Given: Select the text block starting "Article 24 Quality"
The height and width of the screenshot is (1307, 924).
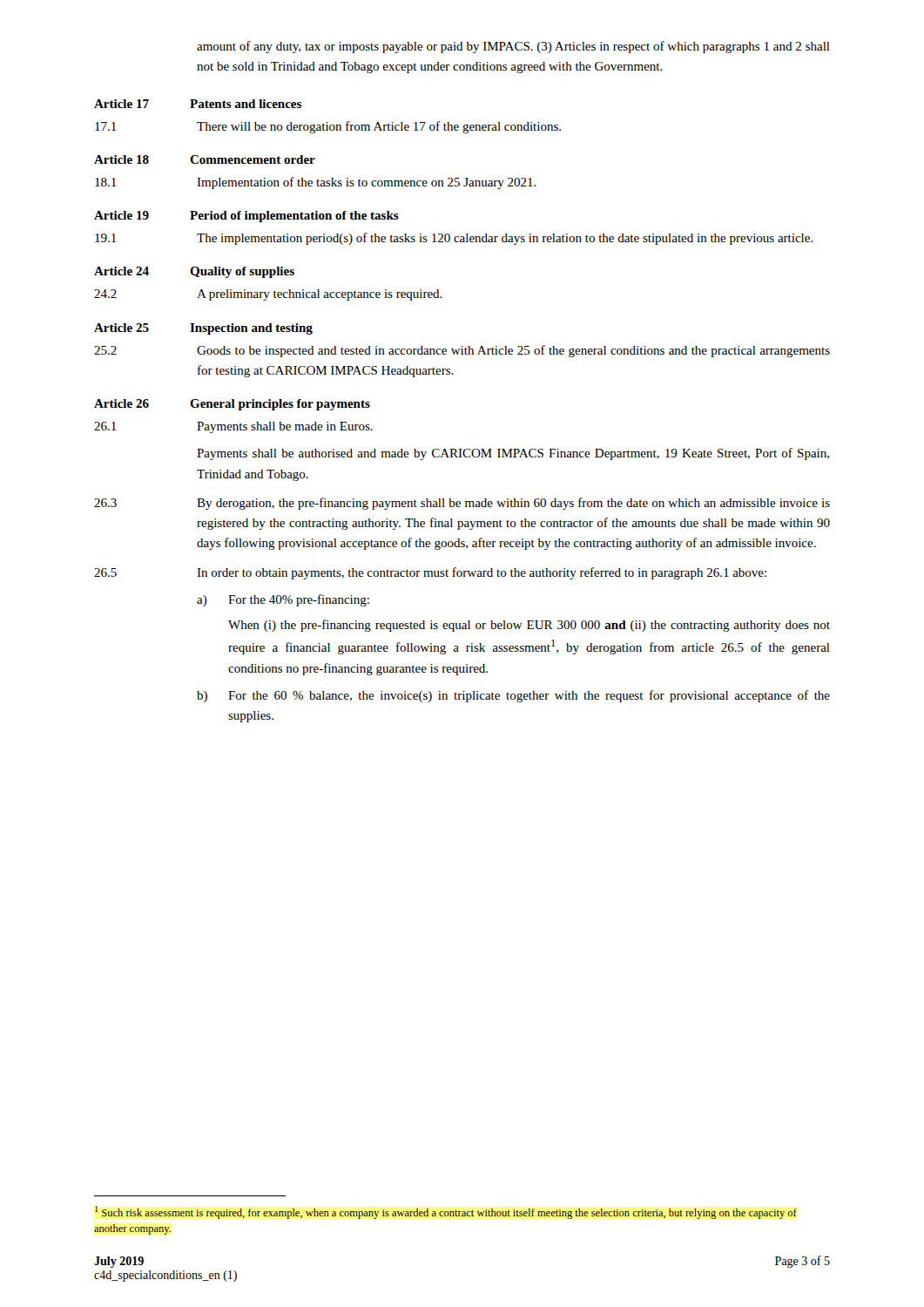Looking at the screenshot, I should click(x=194, y=272).
